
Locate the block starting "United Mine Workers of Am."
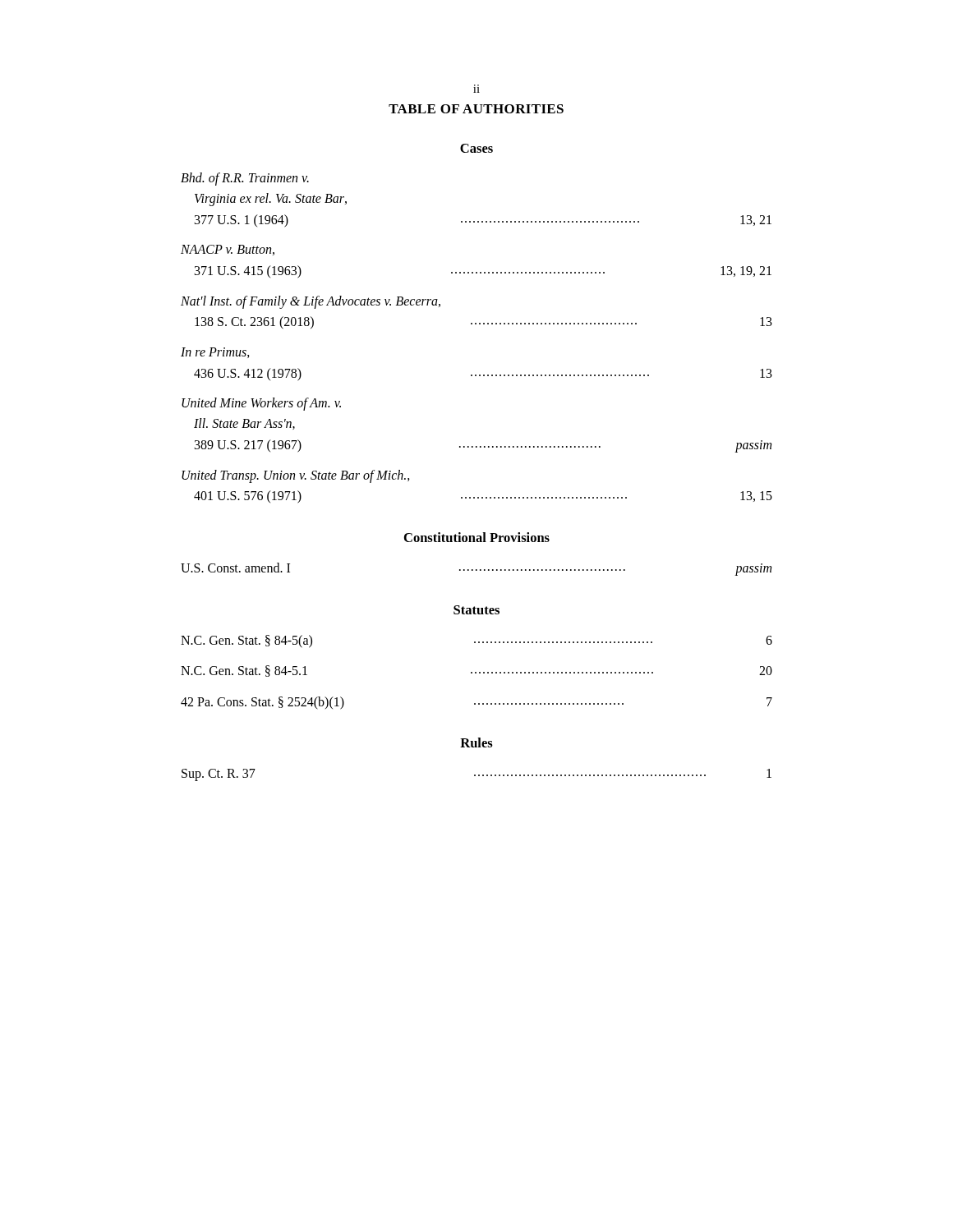261,404
